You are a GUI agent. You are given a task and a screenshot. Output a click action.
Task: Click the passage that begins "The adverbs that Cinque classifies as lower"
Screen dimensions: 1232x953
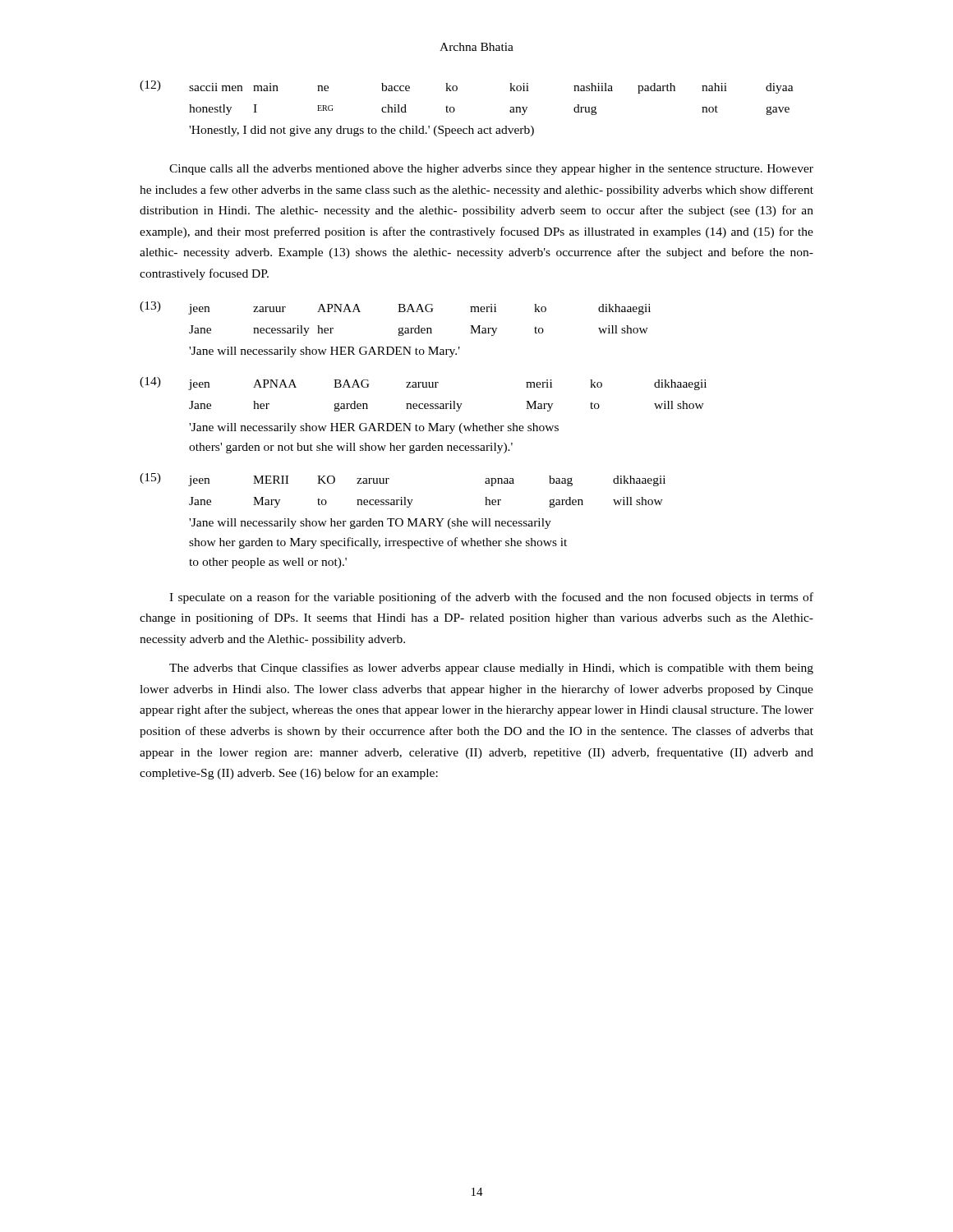click(x=476, y=720)
